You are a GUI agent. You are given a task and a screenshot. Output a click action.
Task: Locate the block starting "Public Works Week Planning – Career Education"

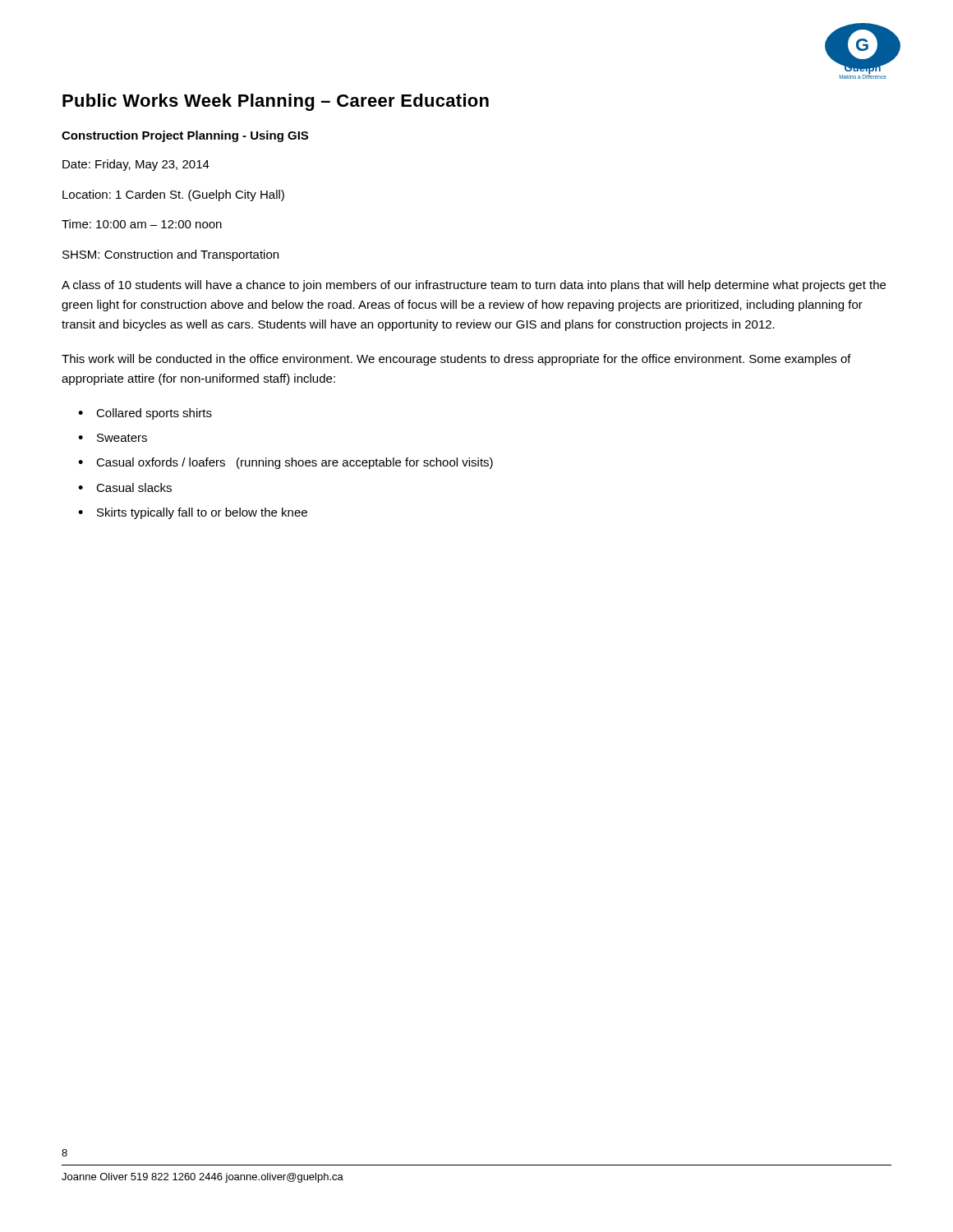[276, 101]
